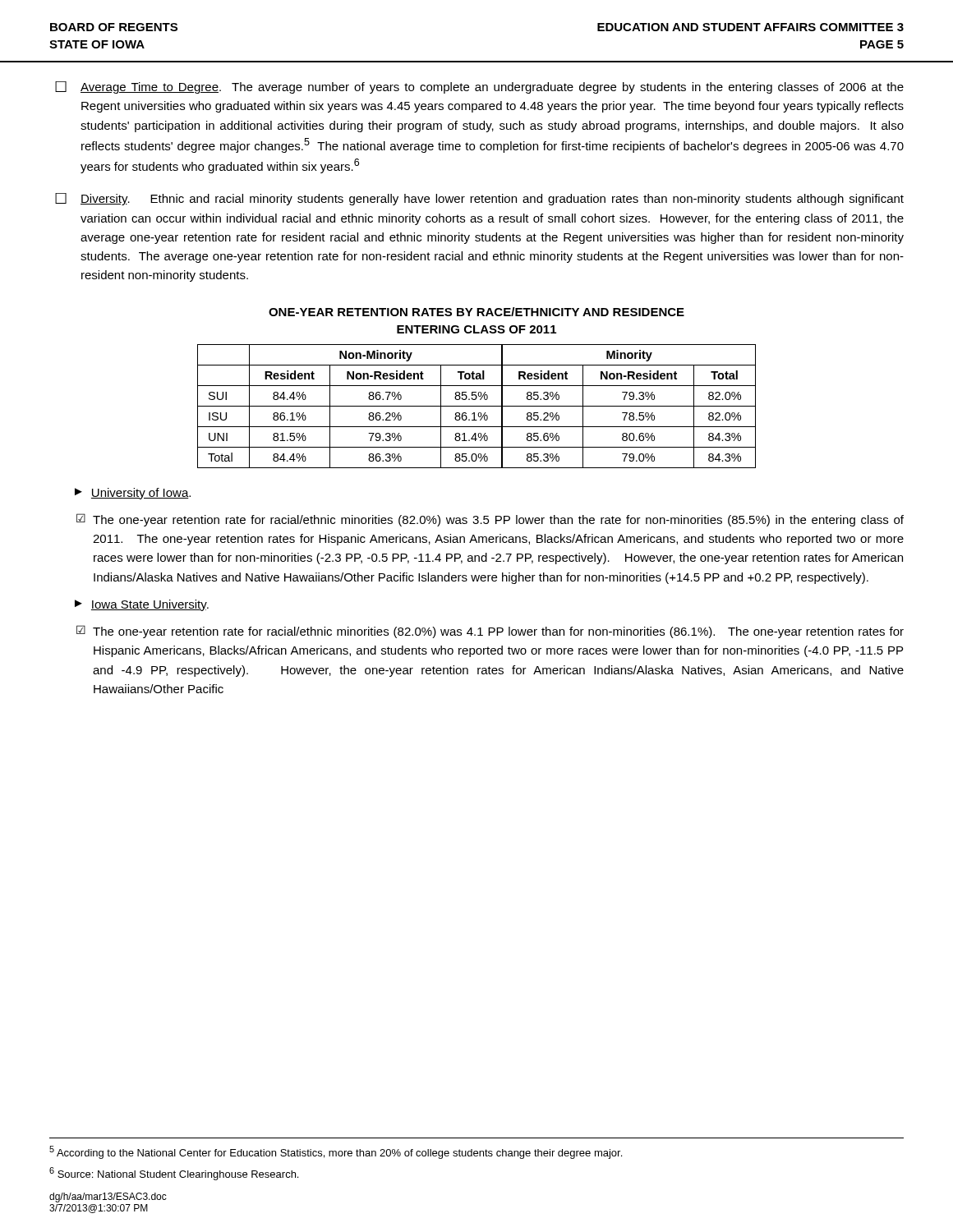Select the passage starting "6 Source: National Student Clearinghouse Research."
The height and width of the screenshot is (1232, 953).
tap(174, 1173)
